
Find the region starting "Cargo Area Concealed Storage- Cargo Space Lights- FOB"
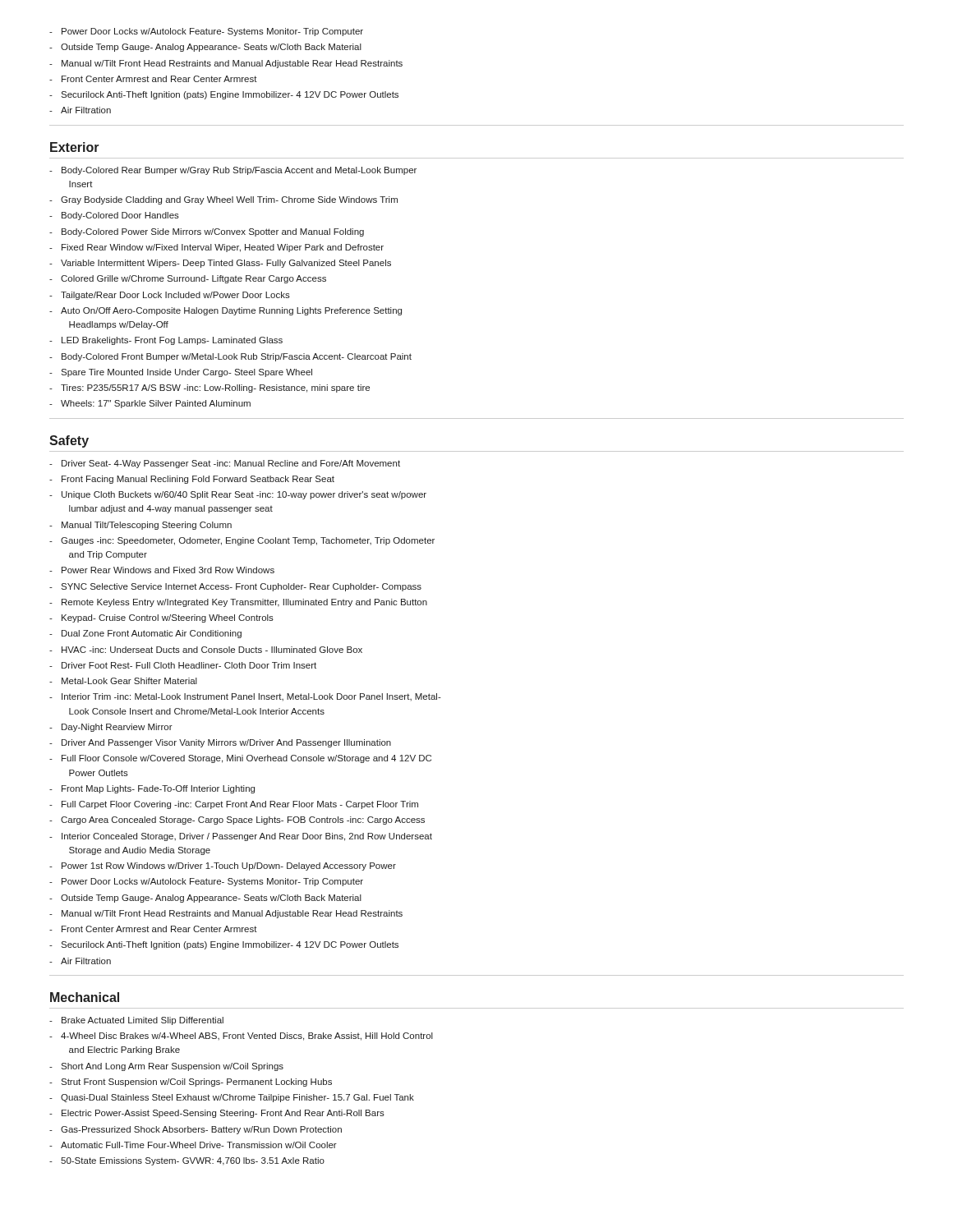243,820
